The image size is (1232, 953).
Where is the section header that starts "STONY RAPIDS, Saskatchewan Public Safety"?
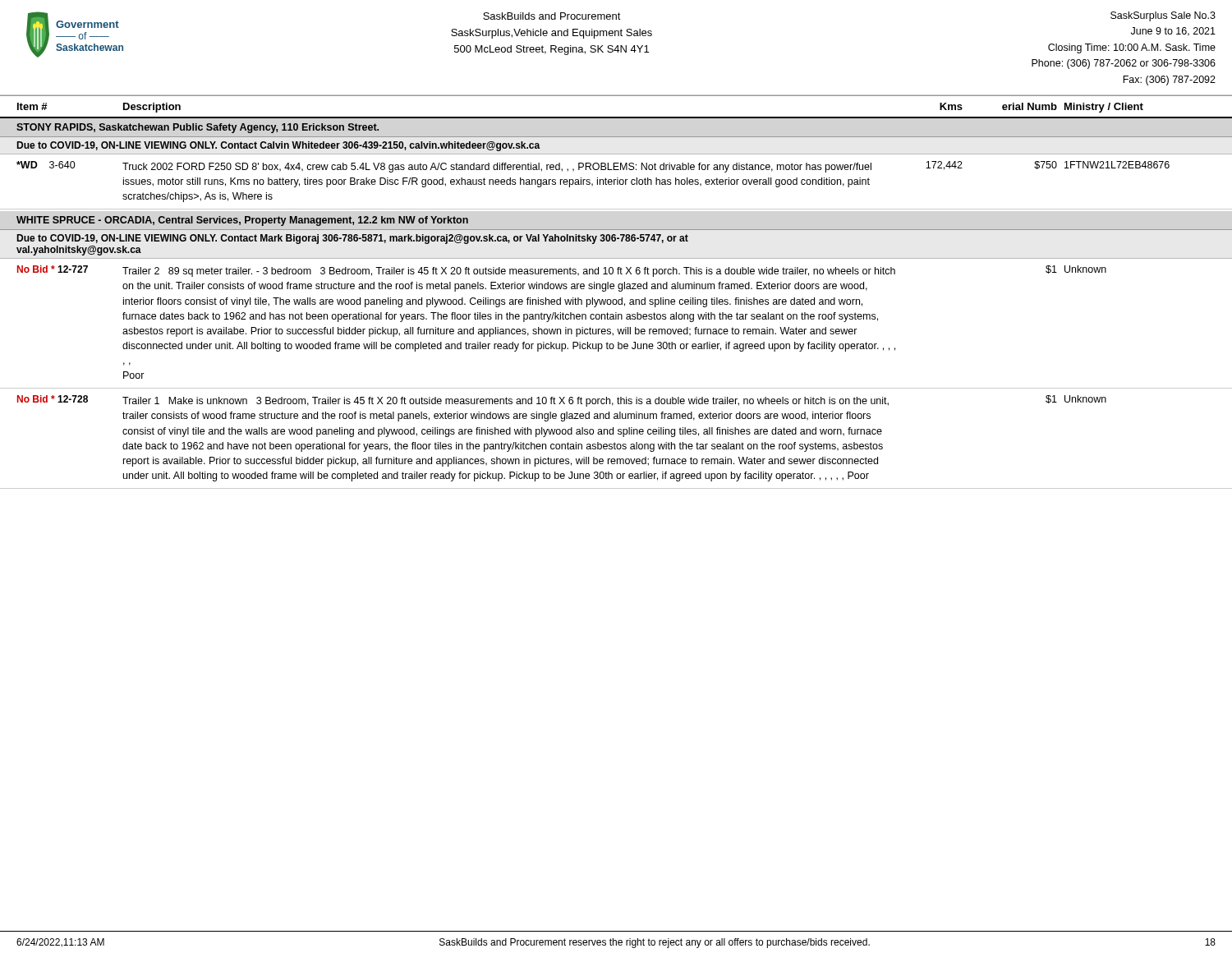[198, 127]
